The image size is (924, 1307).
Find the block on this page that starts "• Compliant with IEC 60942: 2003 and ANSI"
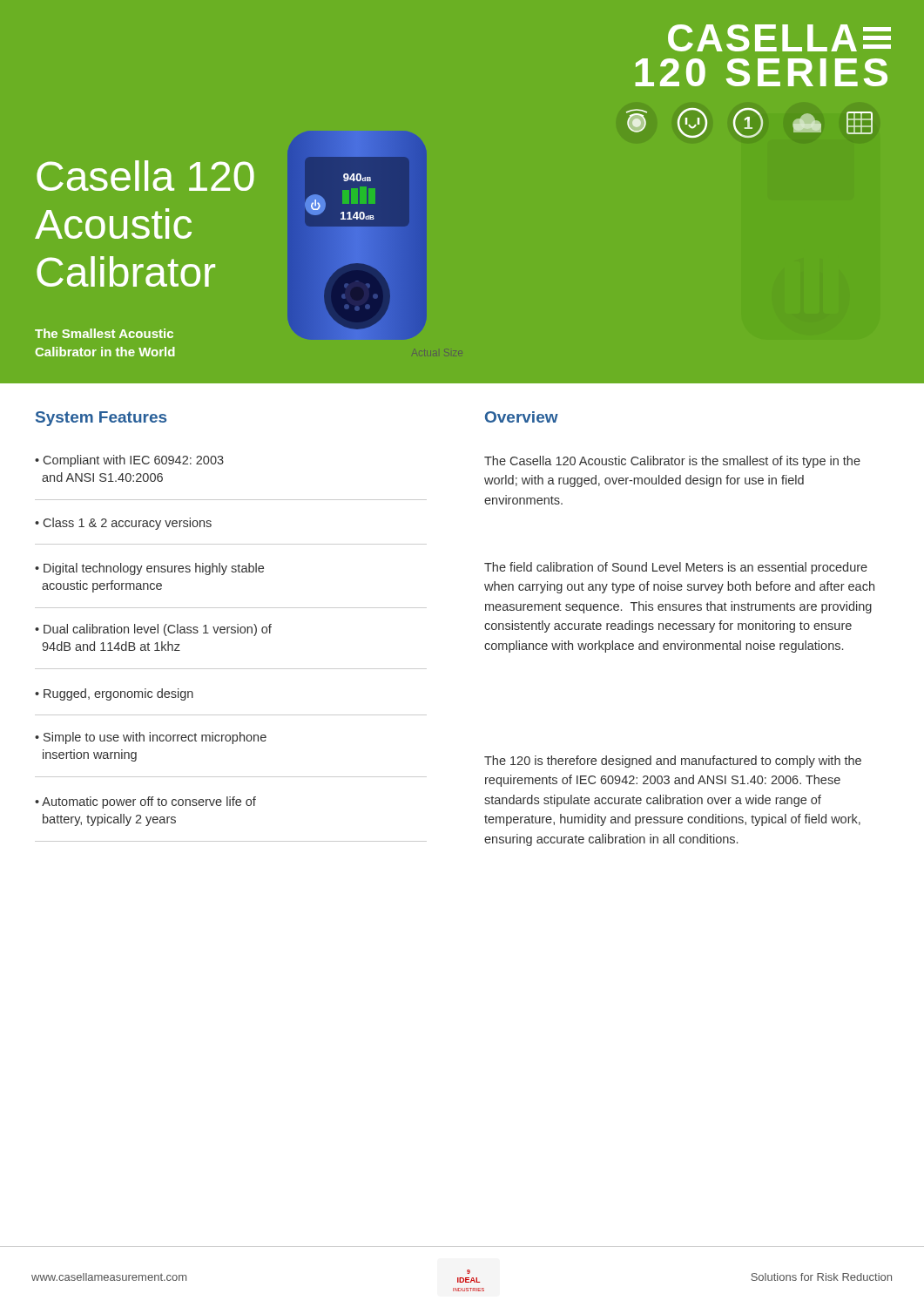[x=129, y=469]
